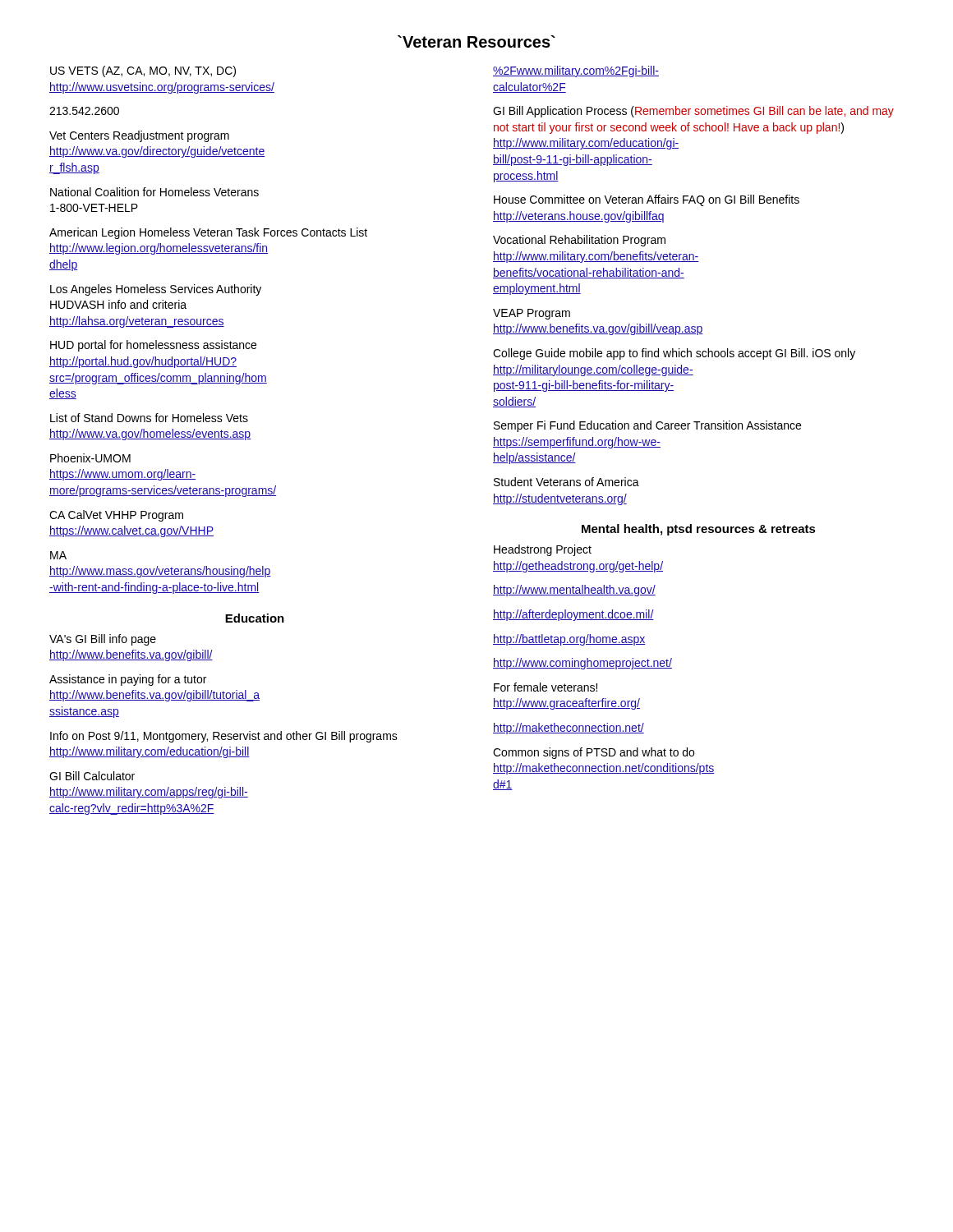The width and height of the screenshot is (953, 1232).
Task: Locate the block of text that opens with "American Legion Homeless Veteran Task Forces"
Action: click(208, 248)
